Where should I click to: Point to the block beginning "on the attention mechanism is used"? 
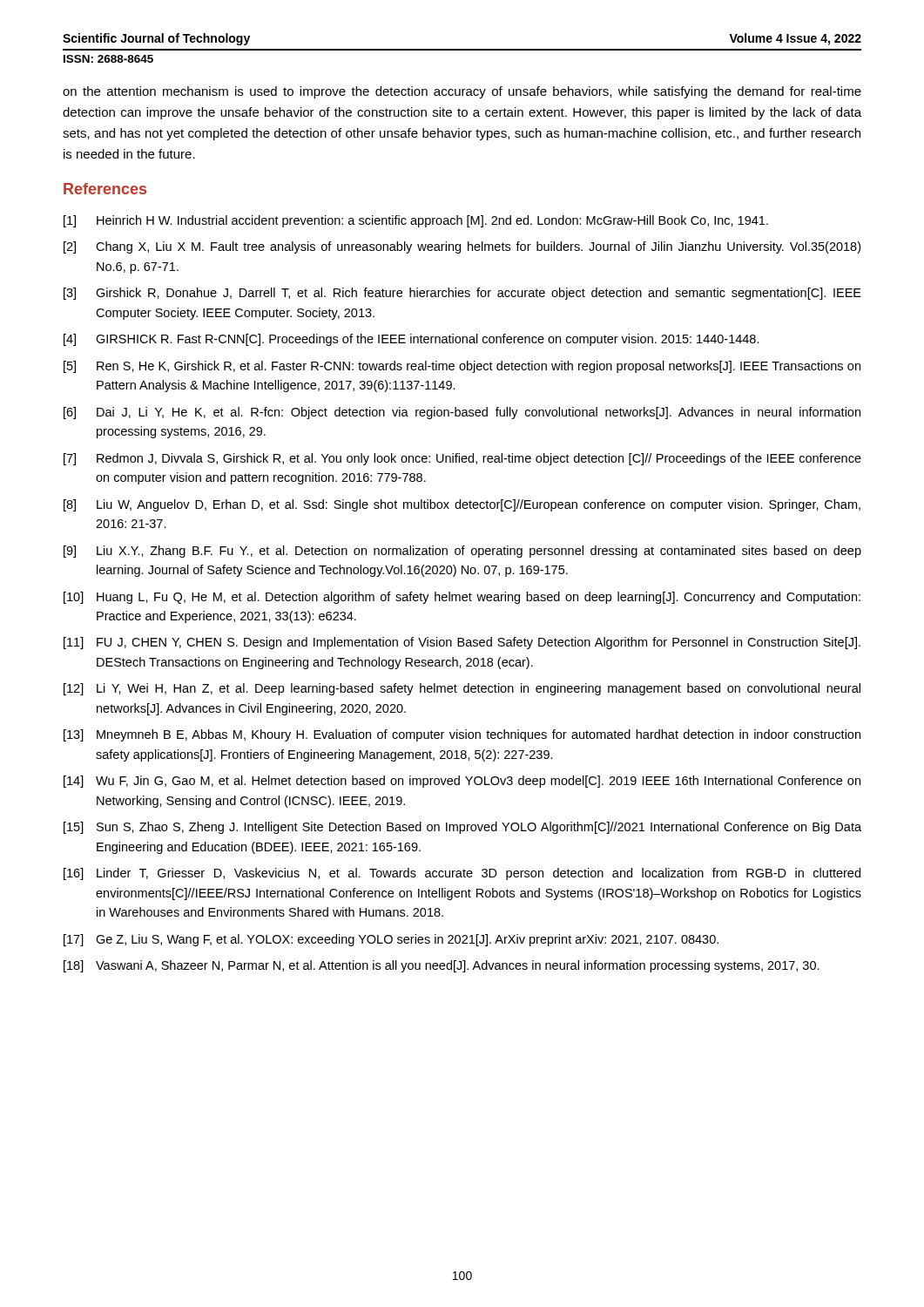coord(462,122)
